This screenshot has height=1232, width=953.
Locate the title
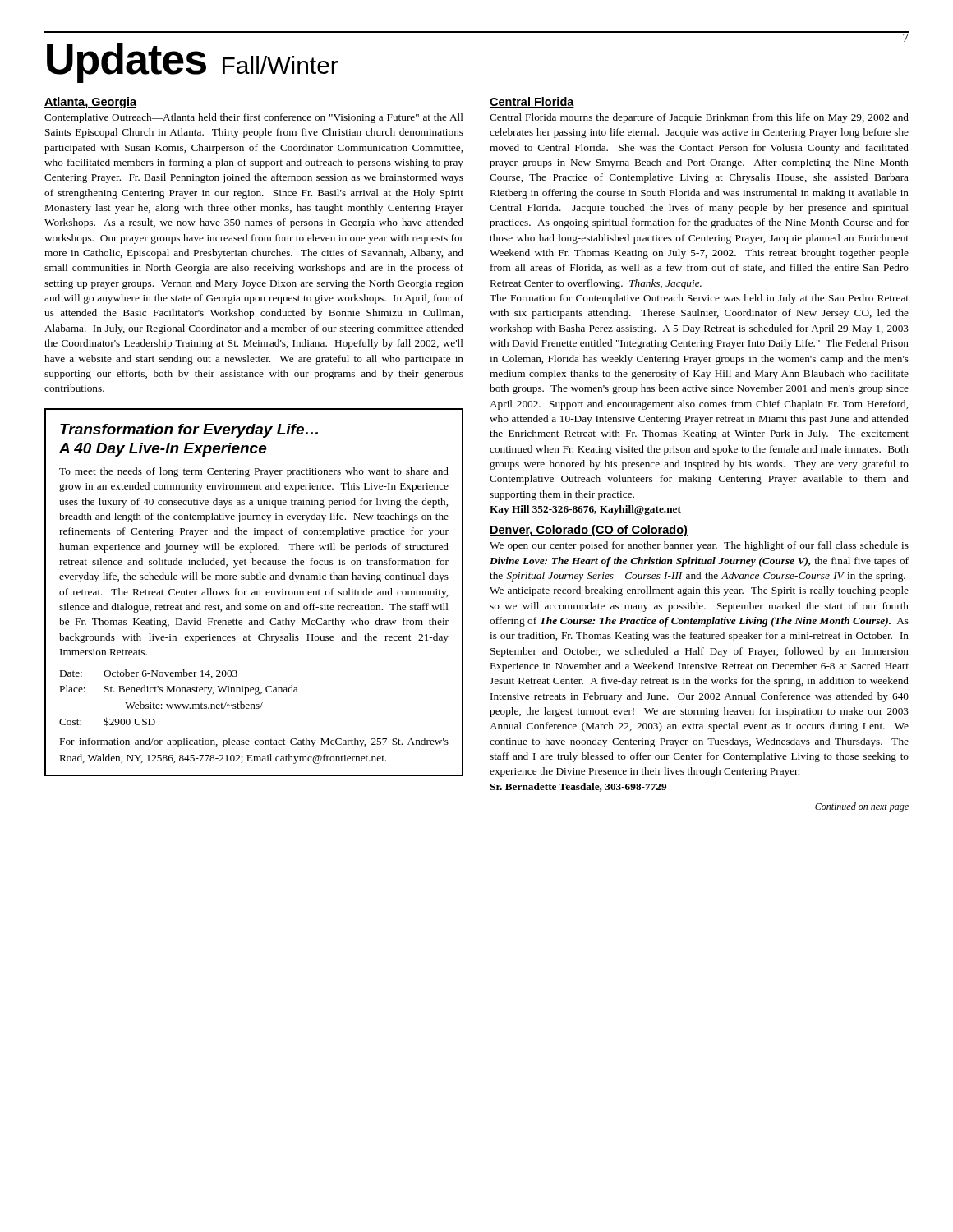click(191, 59)
